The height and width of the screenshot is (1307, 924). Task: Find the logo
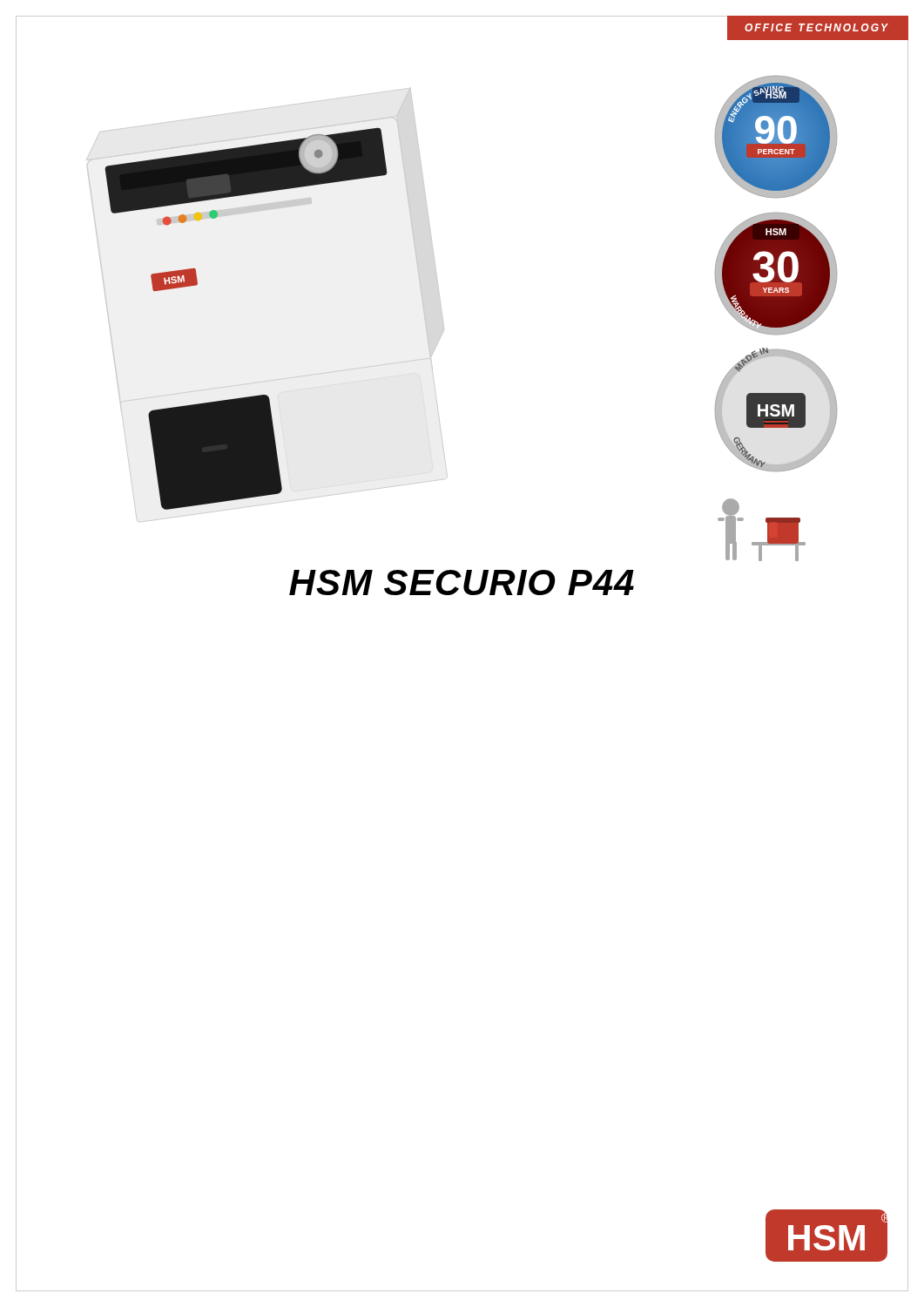[826, 1236]
